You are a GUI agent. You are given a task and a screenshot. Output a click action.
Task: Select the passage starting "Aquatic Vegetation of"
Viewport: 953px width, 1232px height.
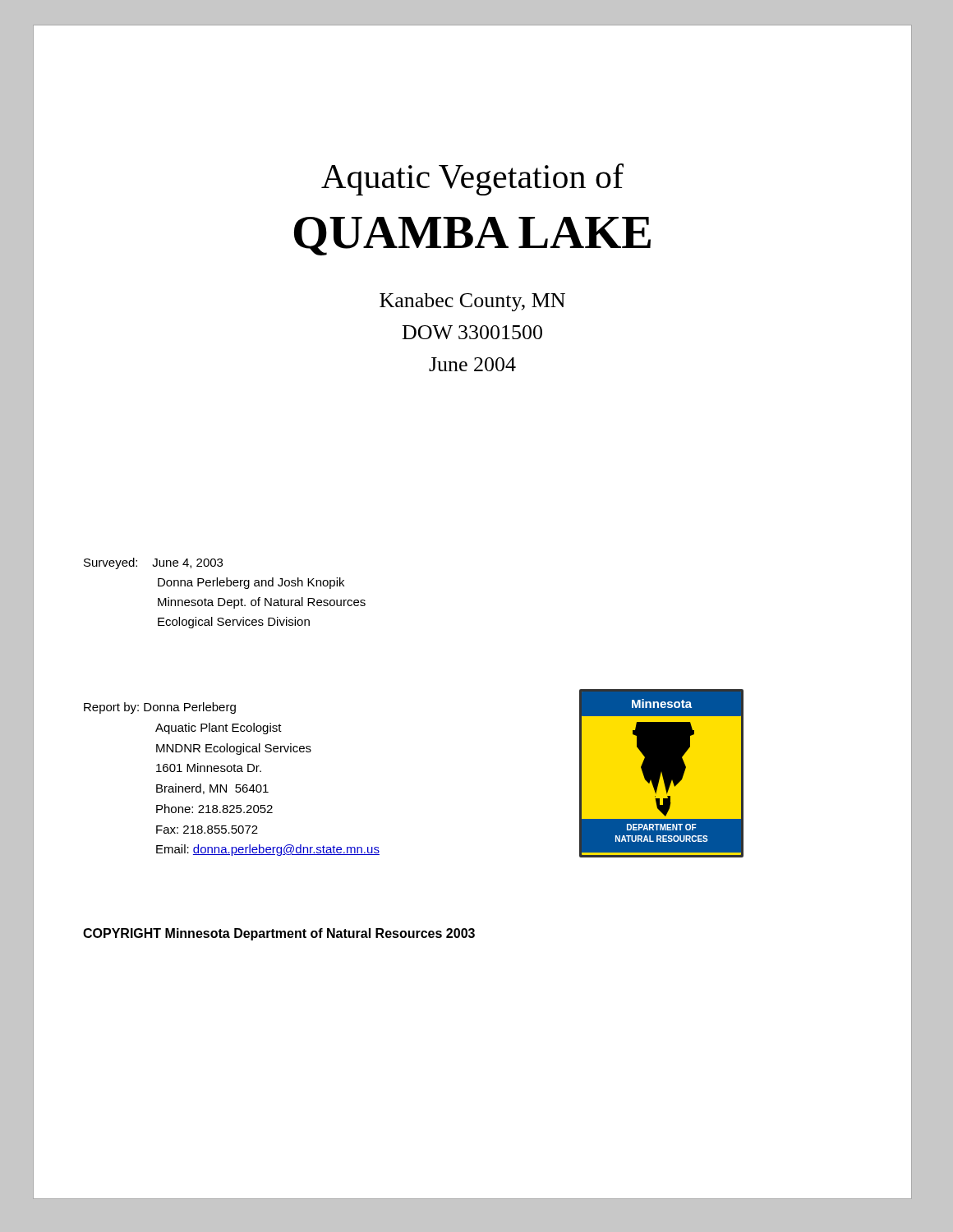coord(472,177)
